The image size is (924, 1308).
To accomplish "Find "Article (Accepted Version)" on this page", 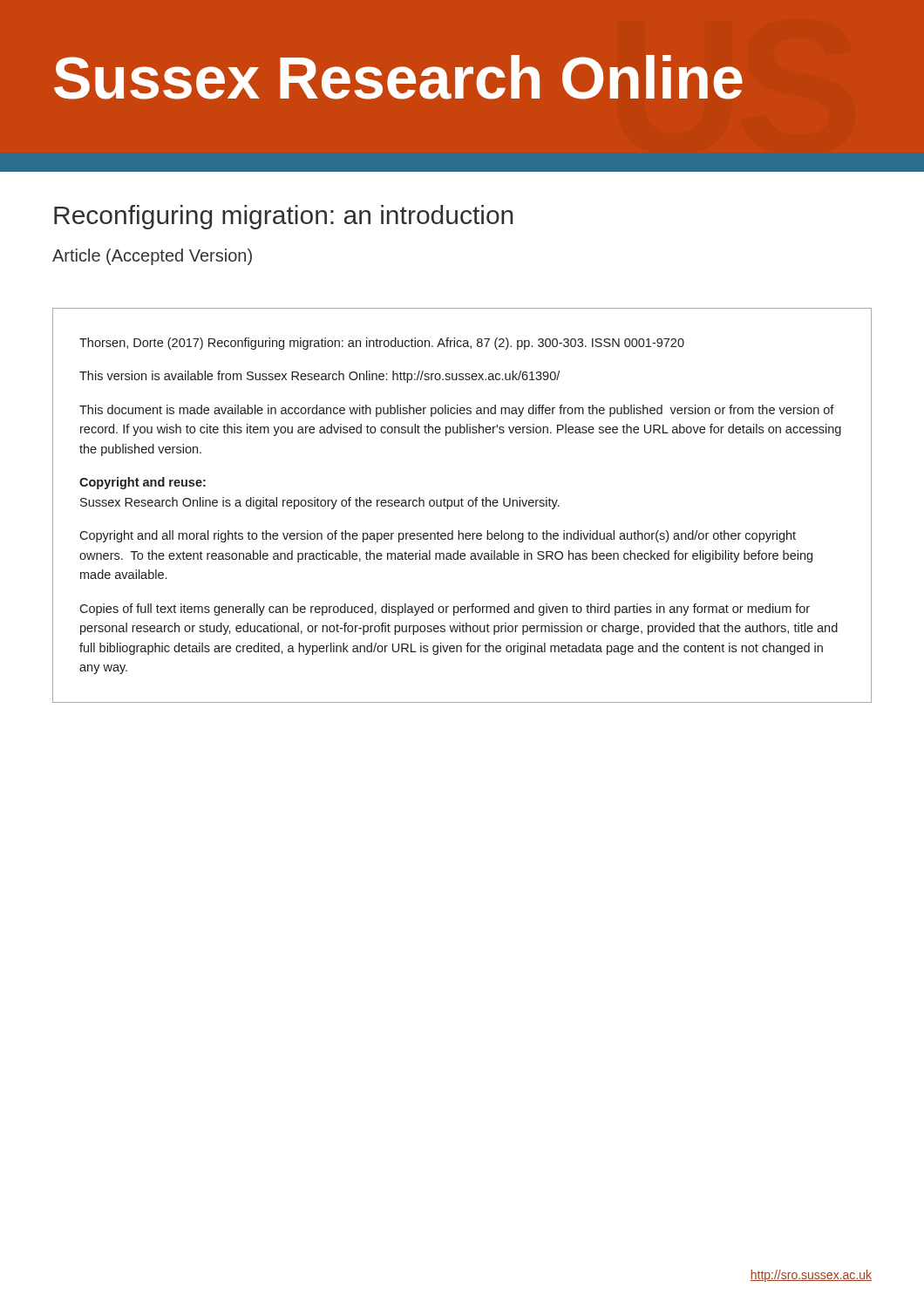I will (153, 256).
